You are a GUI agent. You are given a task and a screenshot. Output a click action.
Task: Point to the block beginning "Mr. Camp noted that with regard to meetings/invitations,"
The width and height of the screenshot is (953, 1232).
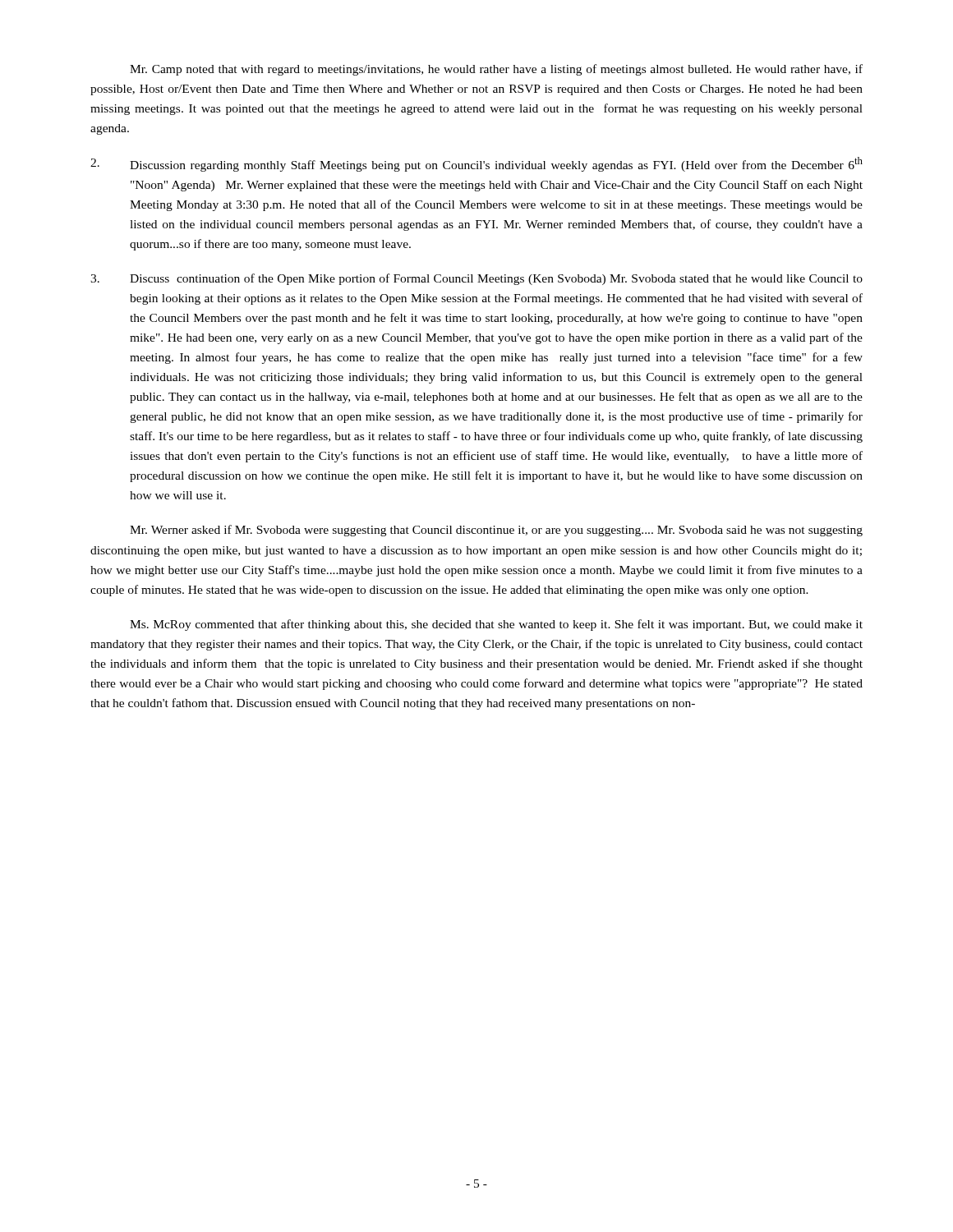pos(476,98)
